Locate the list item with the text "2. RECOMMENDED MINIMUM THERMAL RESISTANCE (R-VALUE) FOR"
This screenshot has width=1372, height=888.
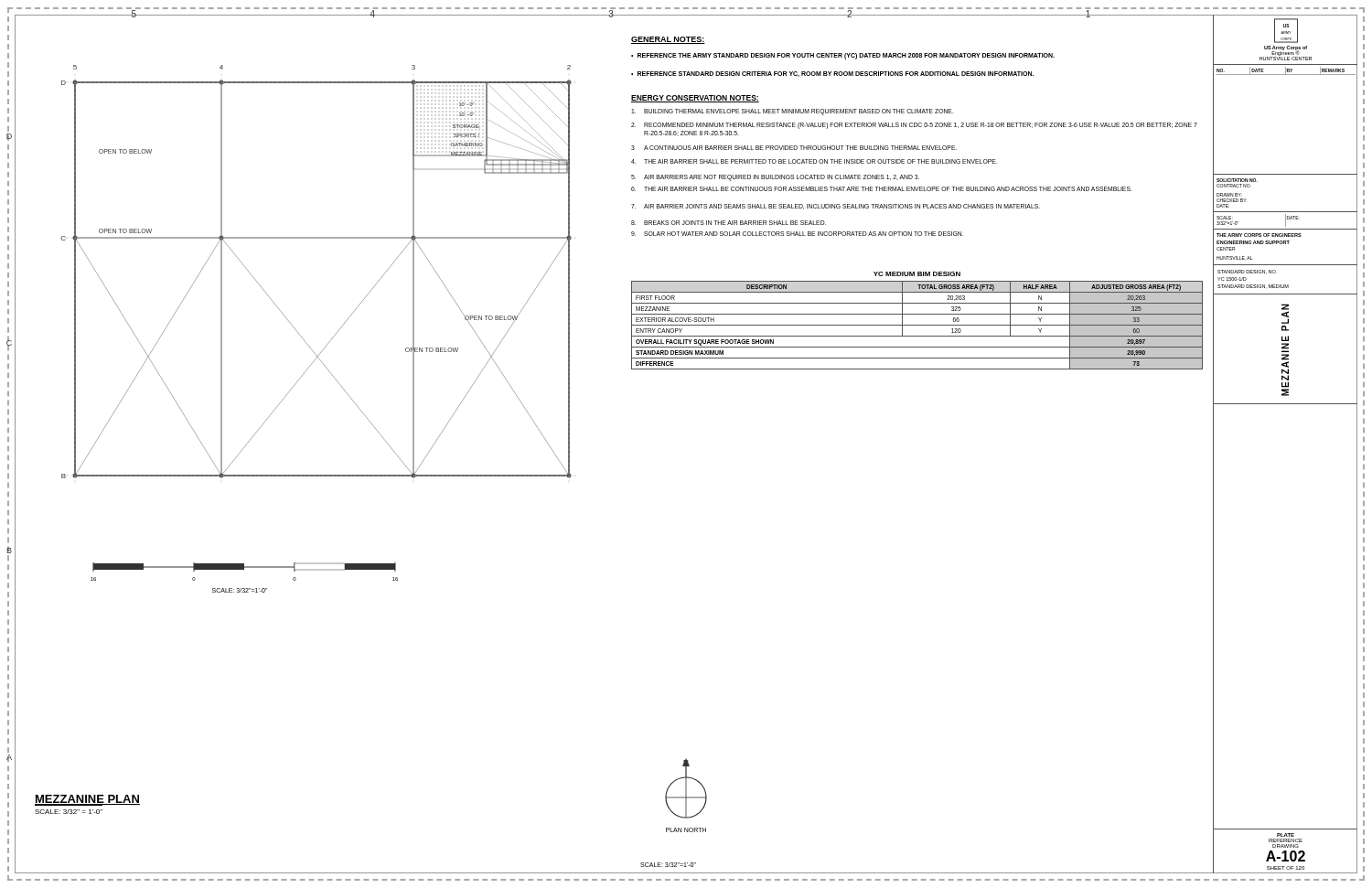(x=917, y=130)
